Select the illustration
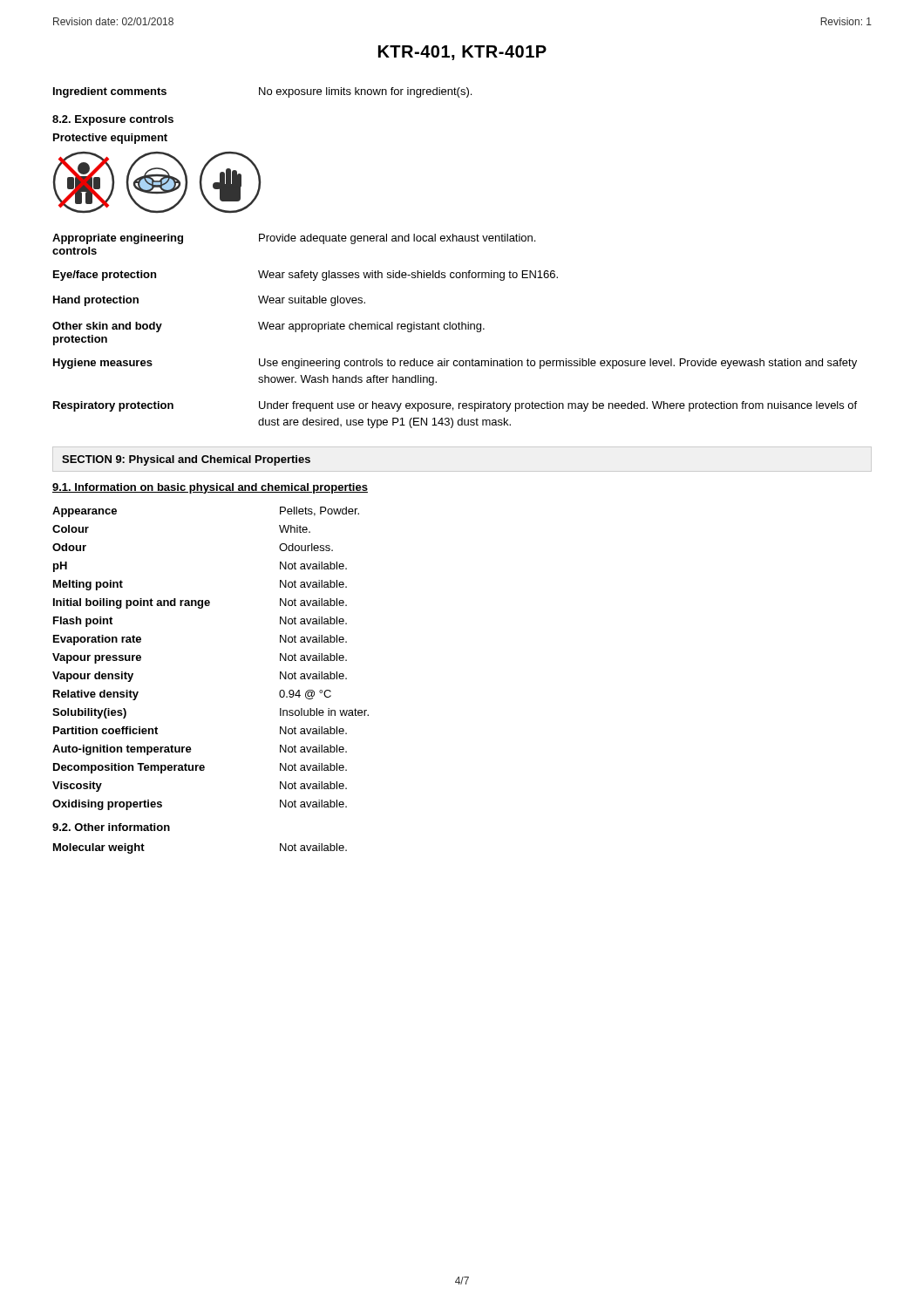 pos(462,182)
